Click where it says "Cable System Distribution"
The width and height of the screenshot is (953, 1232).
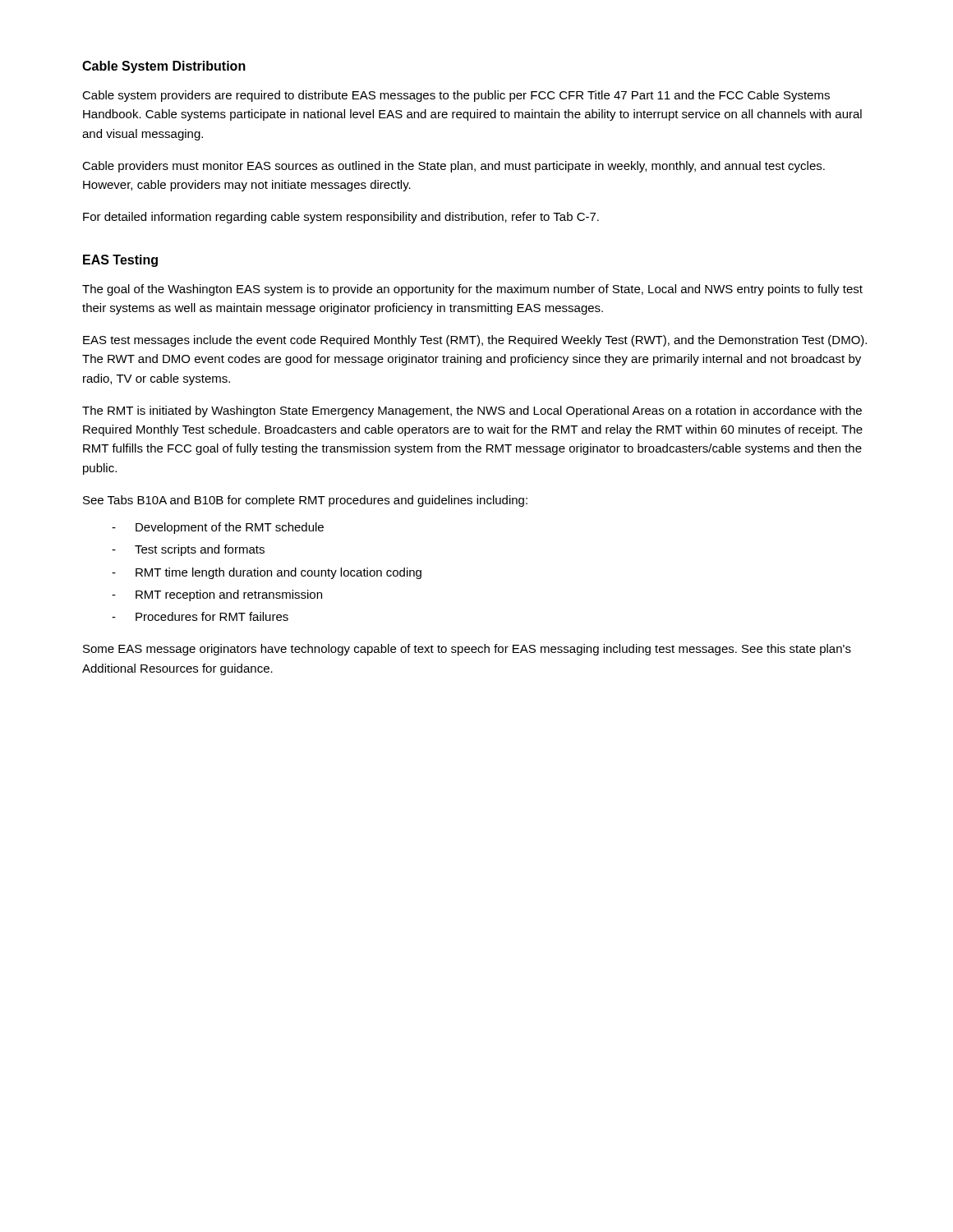coord(164,66)
